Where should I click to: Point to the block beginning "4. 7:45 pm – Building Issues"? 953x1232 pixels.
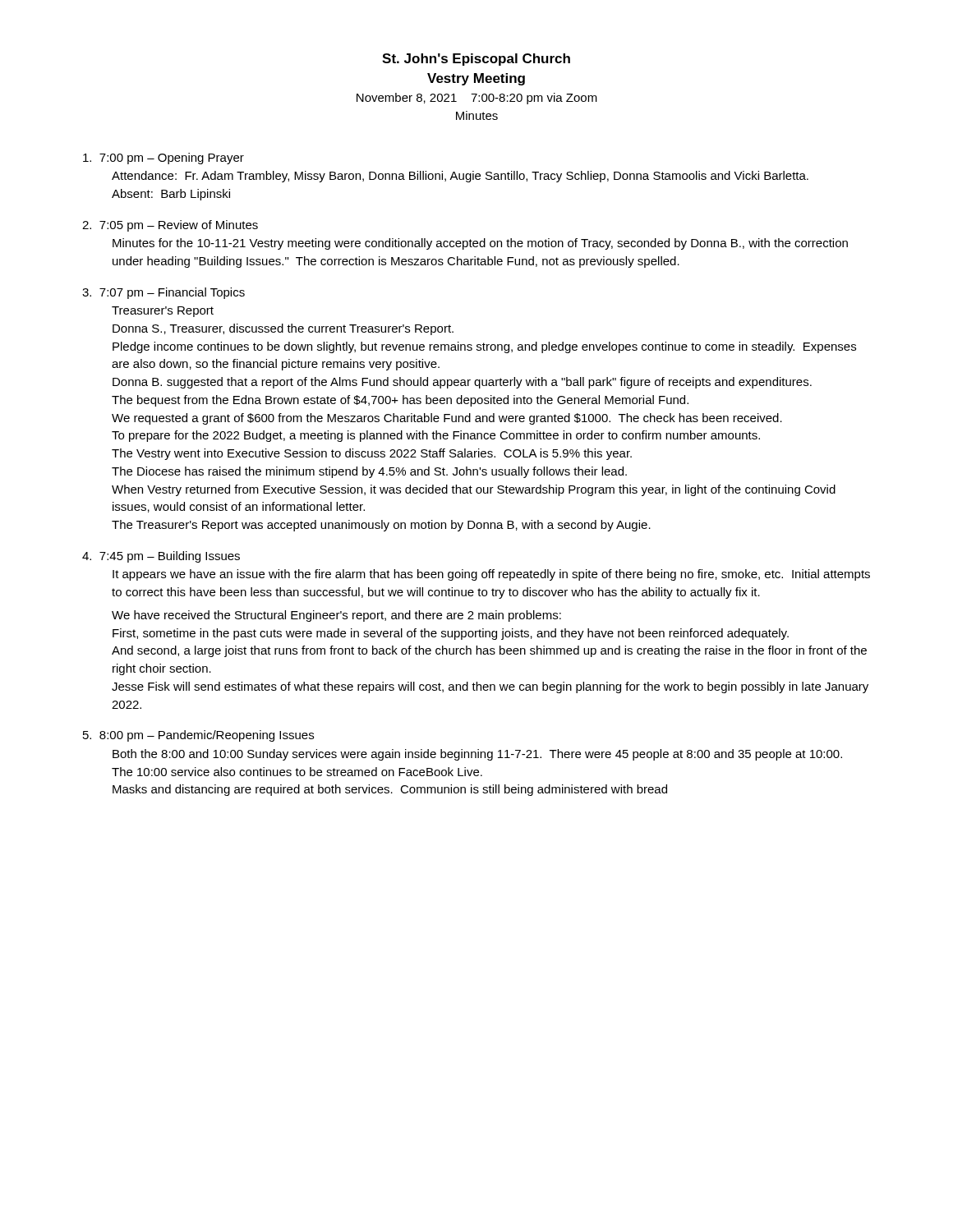(476, 630)
